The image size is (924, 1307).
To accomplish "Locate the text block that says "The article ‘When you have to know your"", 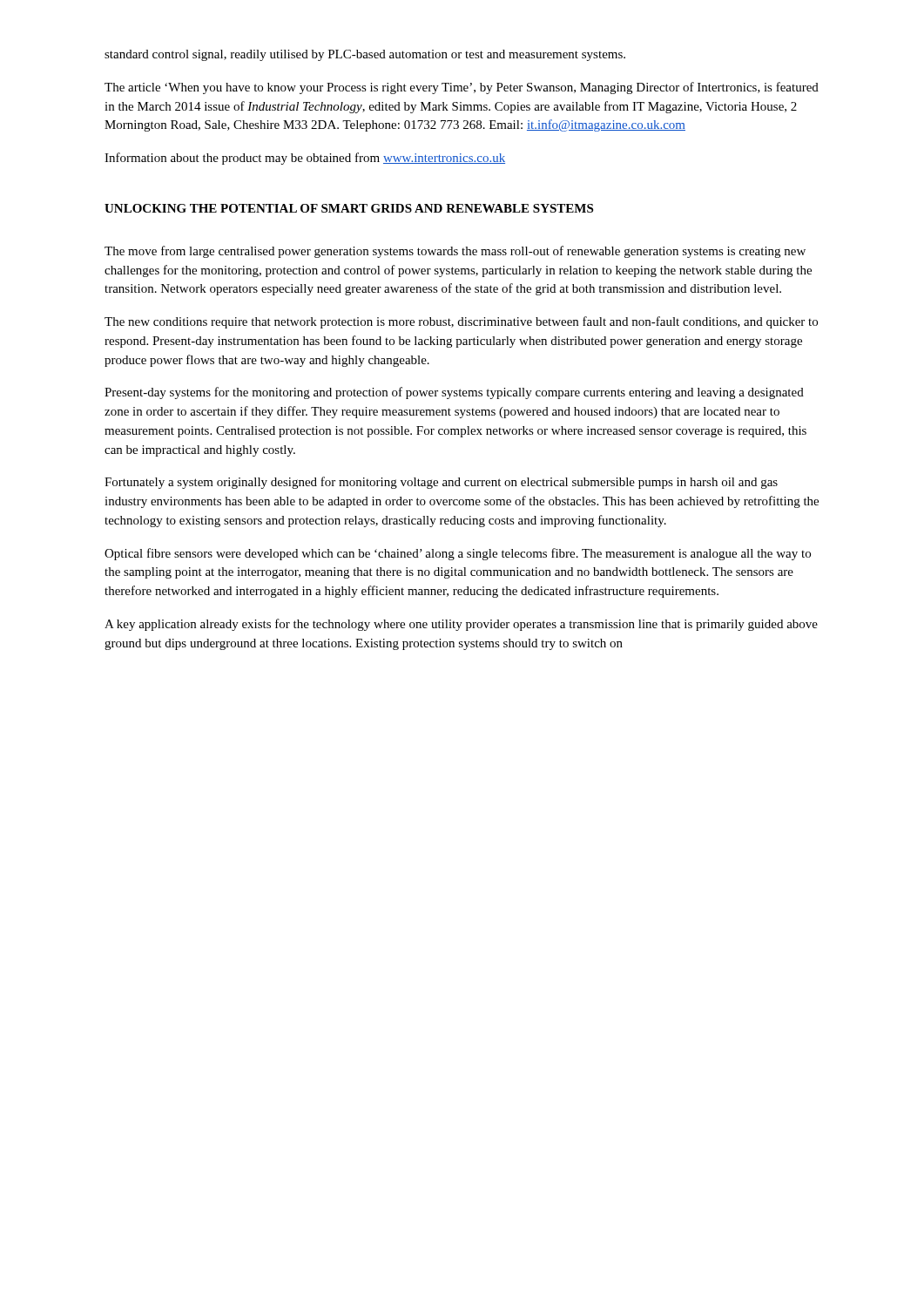I will 462,107.
